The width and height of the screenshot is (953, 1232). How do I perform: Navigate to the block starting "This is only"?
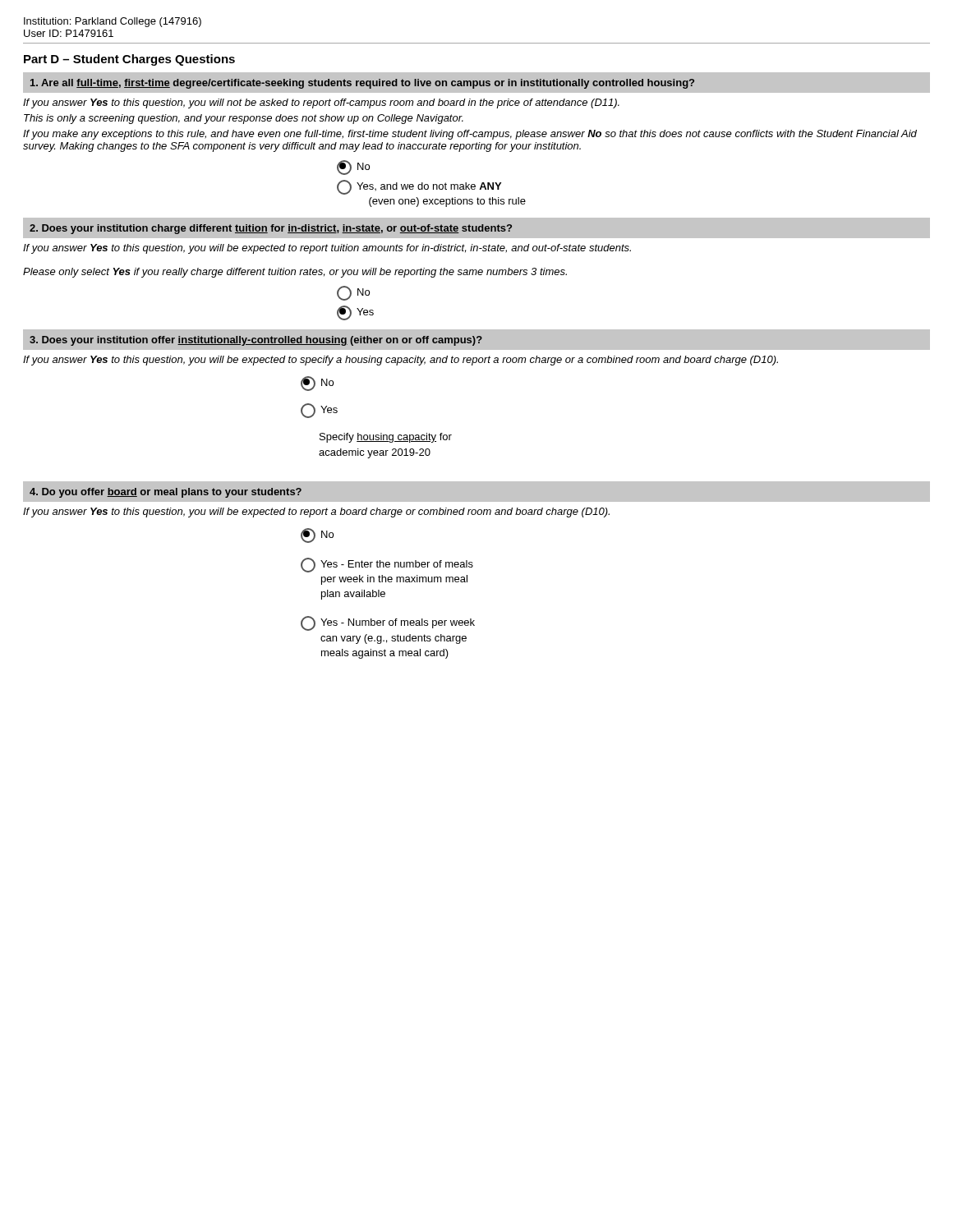tap(244, 118)
